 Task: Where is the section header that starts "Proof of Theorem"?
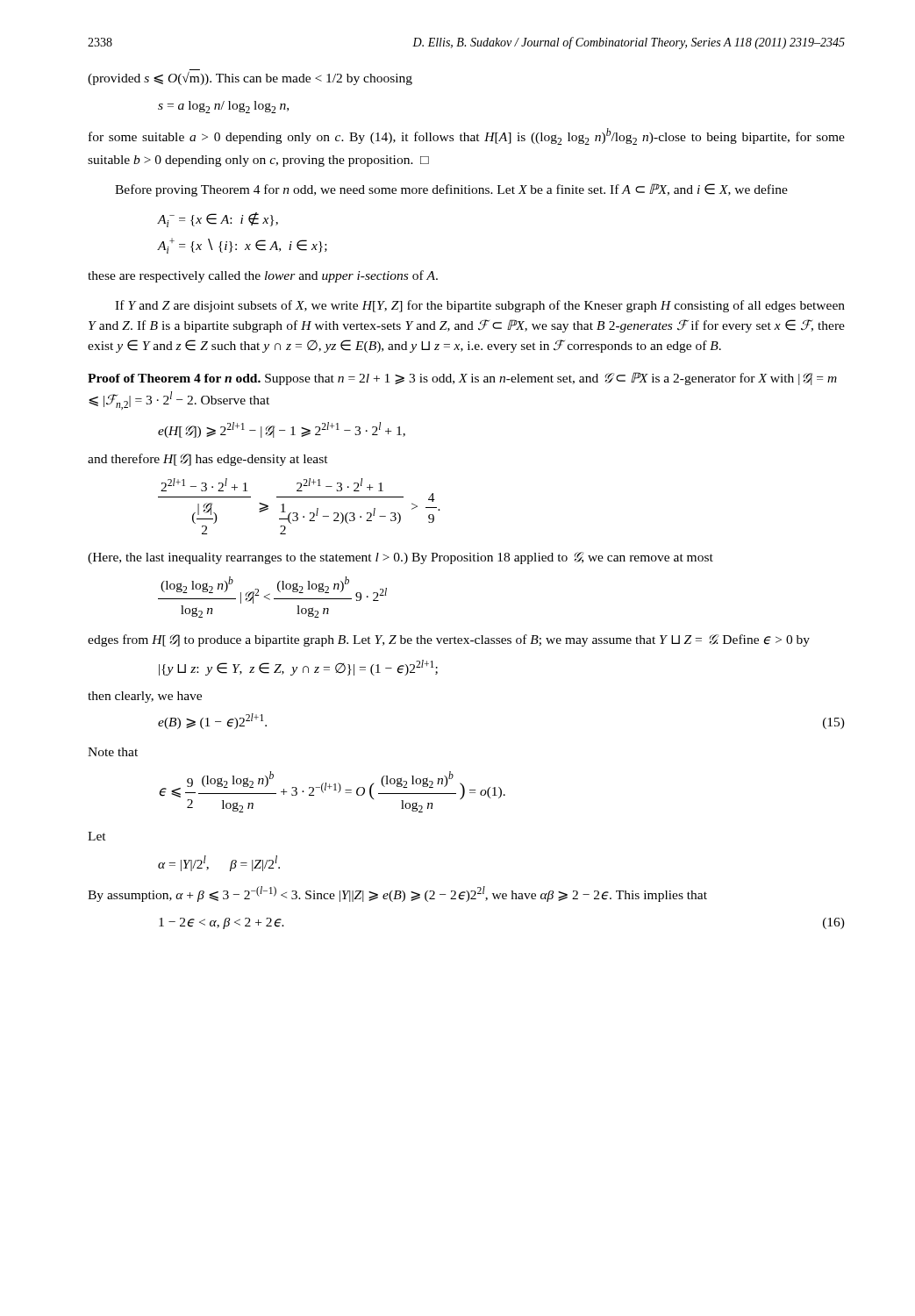462,391
